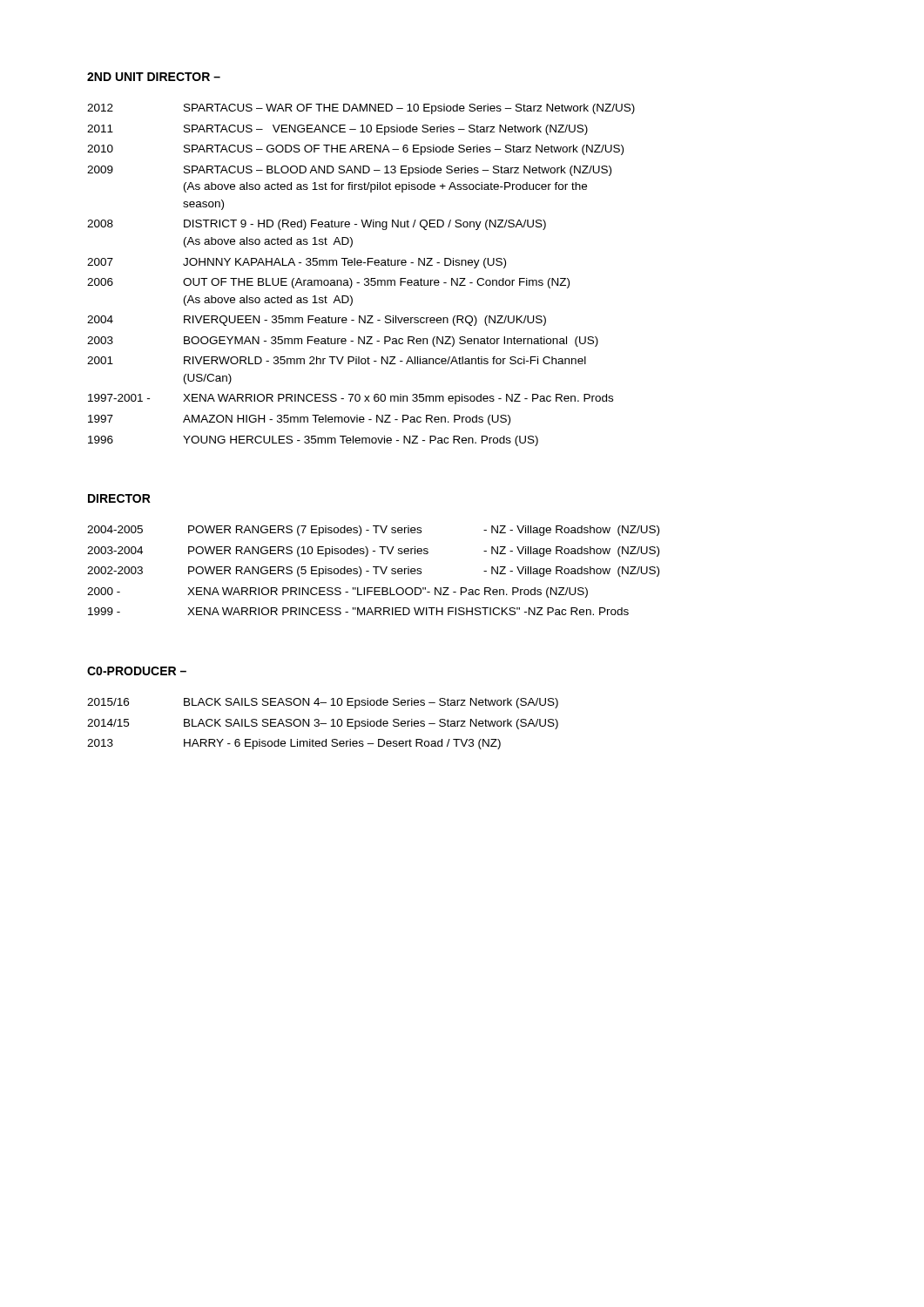Select the text starting "2008 DISTRICT 9 - HD (Red) Feature -"
This screenshot has width=924, height=1307.
coord(471,233)
